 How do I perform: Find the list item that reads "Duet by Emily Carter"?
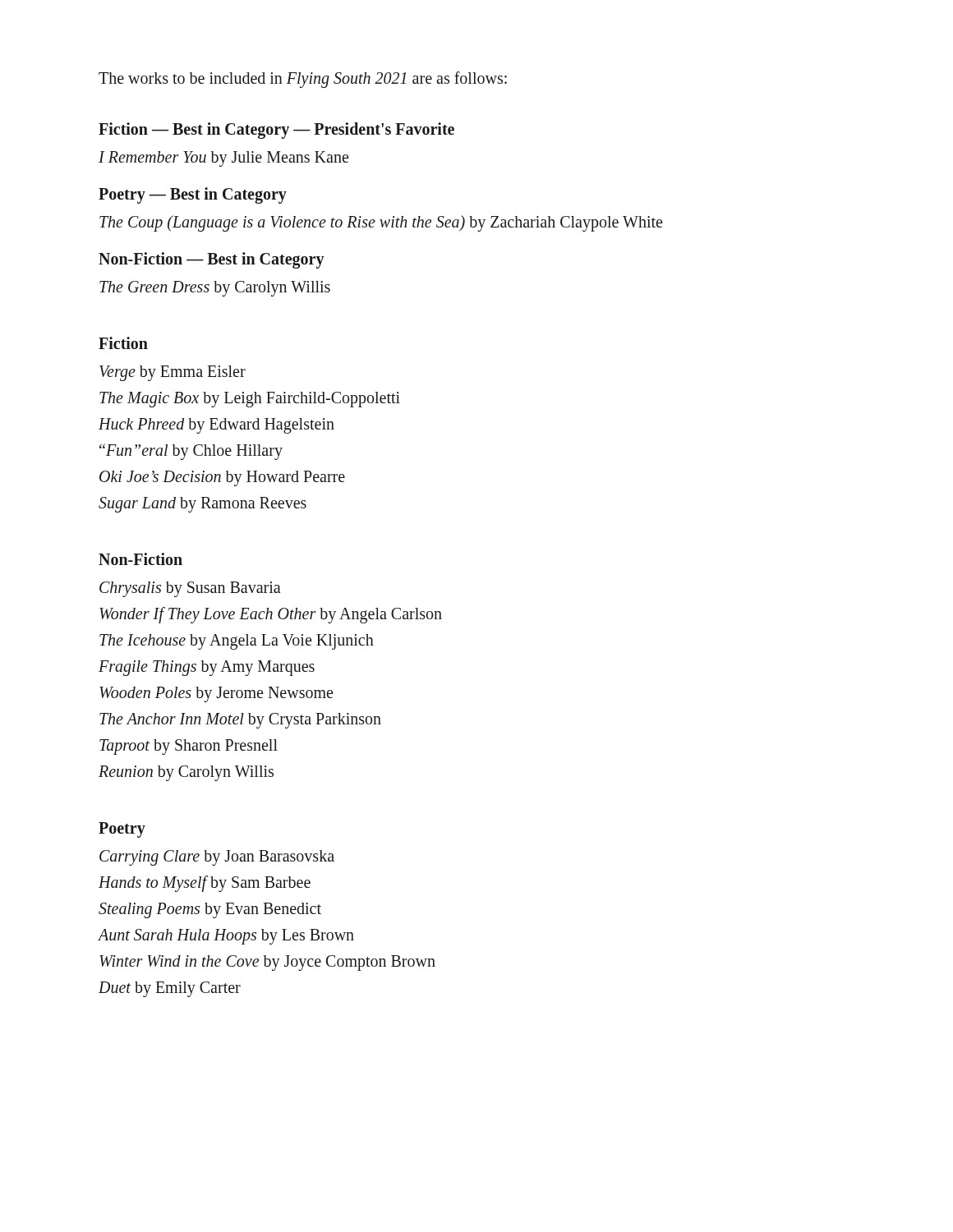pos(170,987)
